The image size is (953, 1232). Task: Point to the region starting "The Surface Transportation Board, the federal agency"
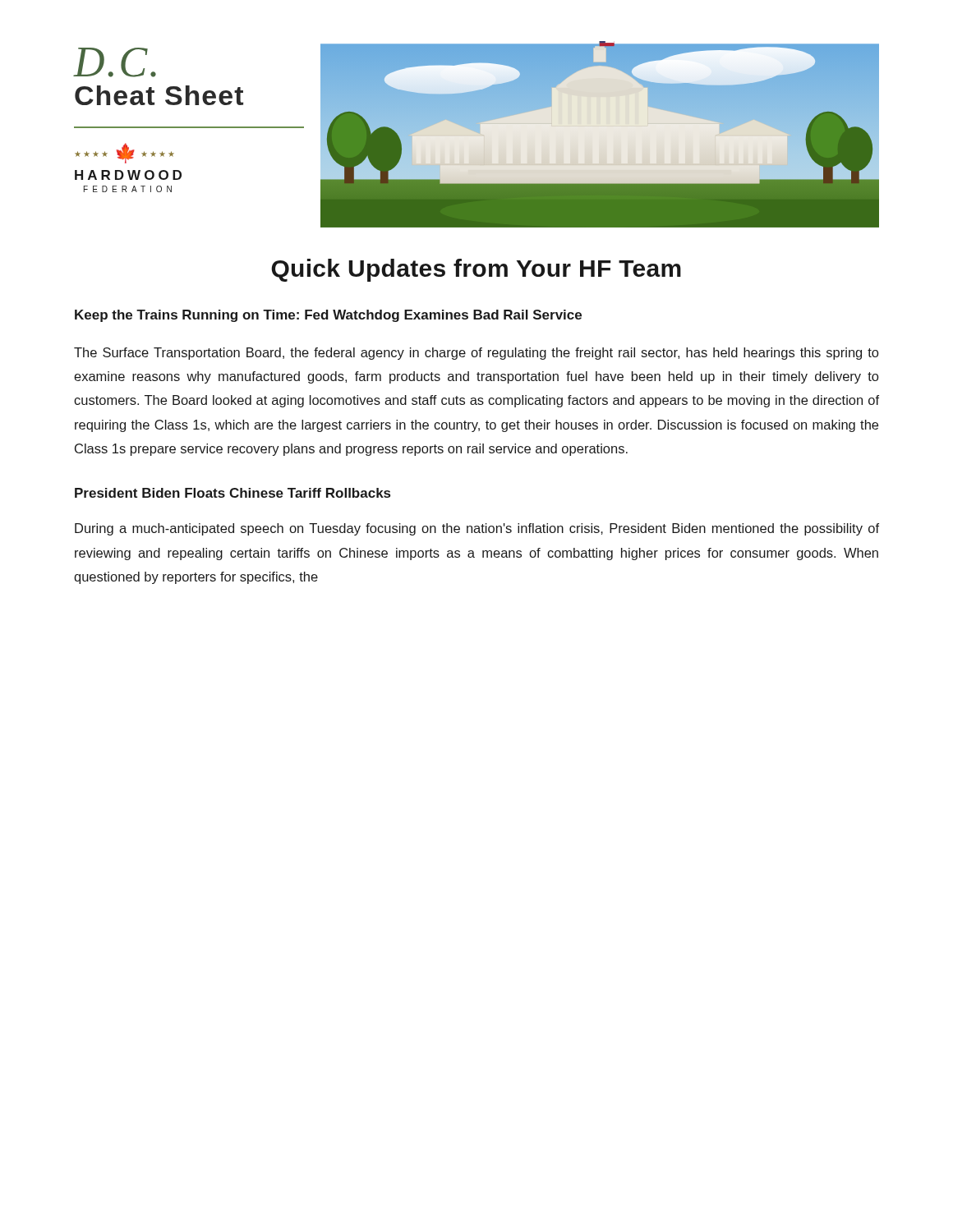click(476, 401)
